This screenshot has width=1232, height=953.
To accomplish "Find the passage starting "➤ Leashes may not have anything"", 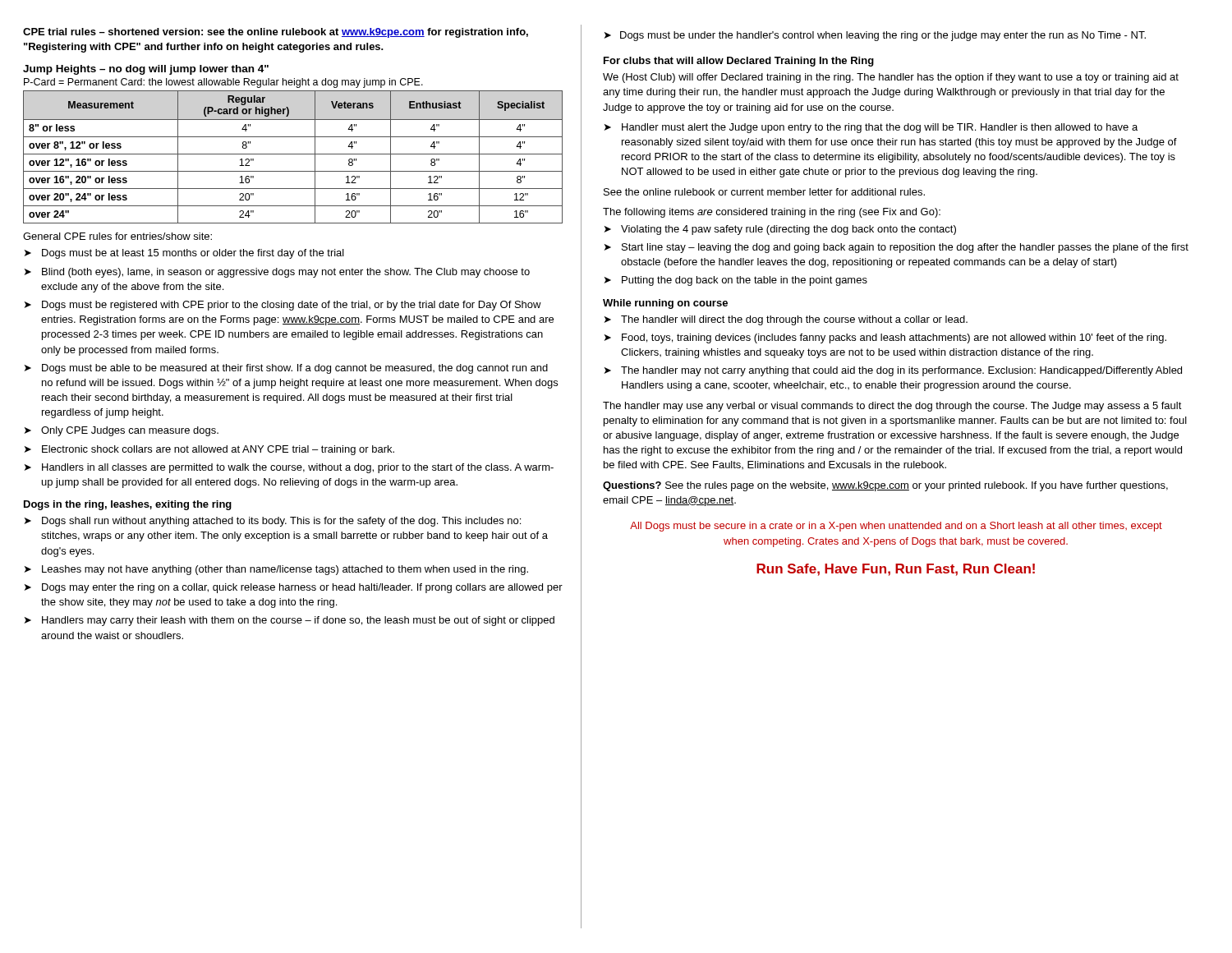I will 293,569.
